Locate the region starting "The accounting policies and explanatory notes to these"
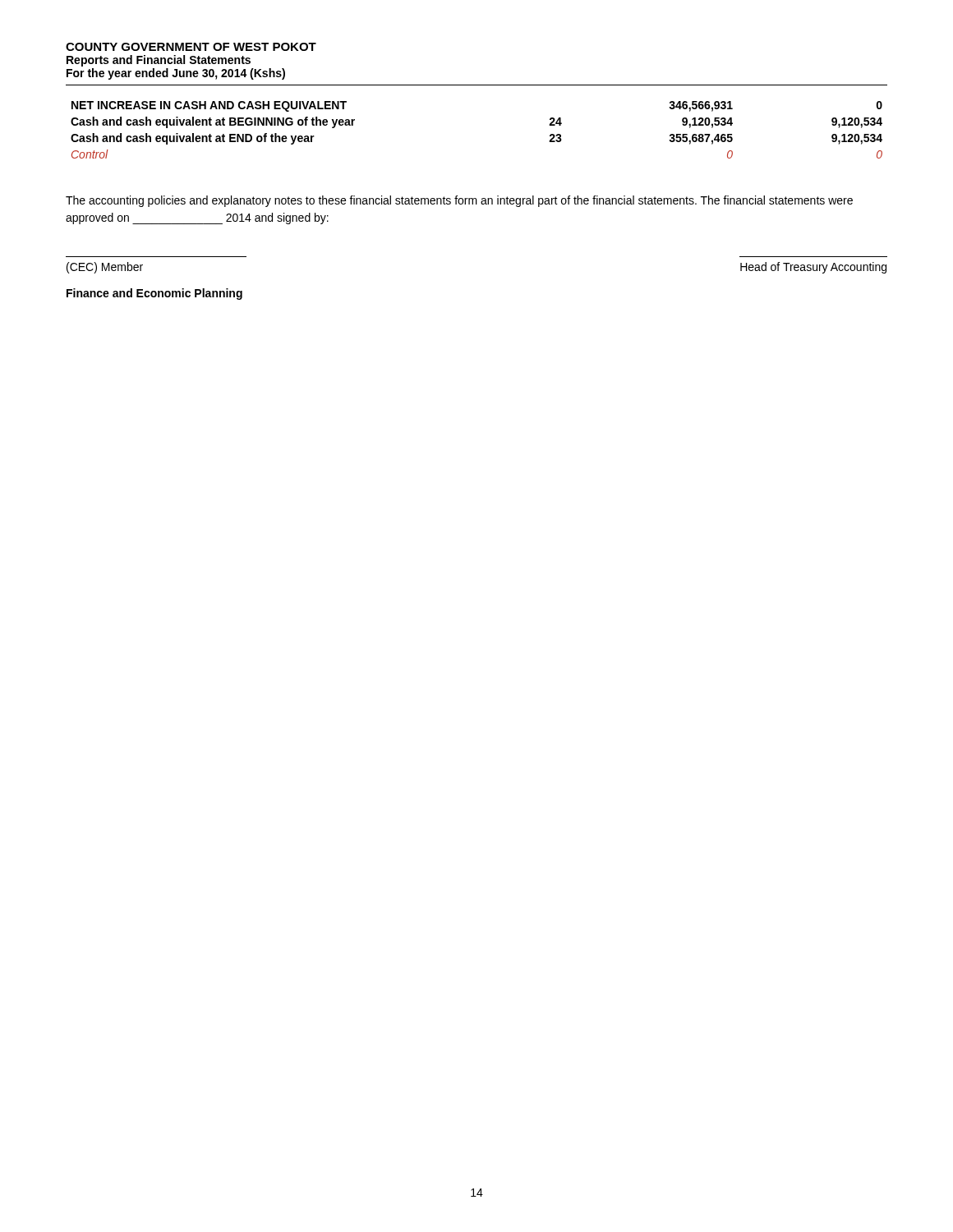953x1232 pixels. (x=459, y=209)
